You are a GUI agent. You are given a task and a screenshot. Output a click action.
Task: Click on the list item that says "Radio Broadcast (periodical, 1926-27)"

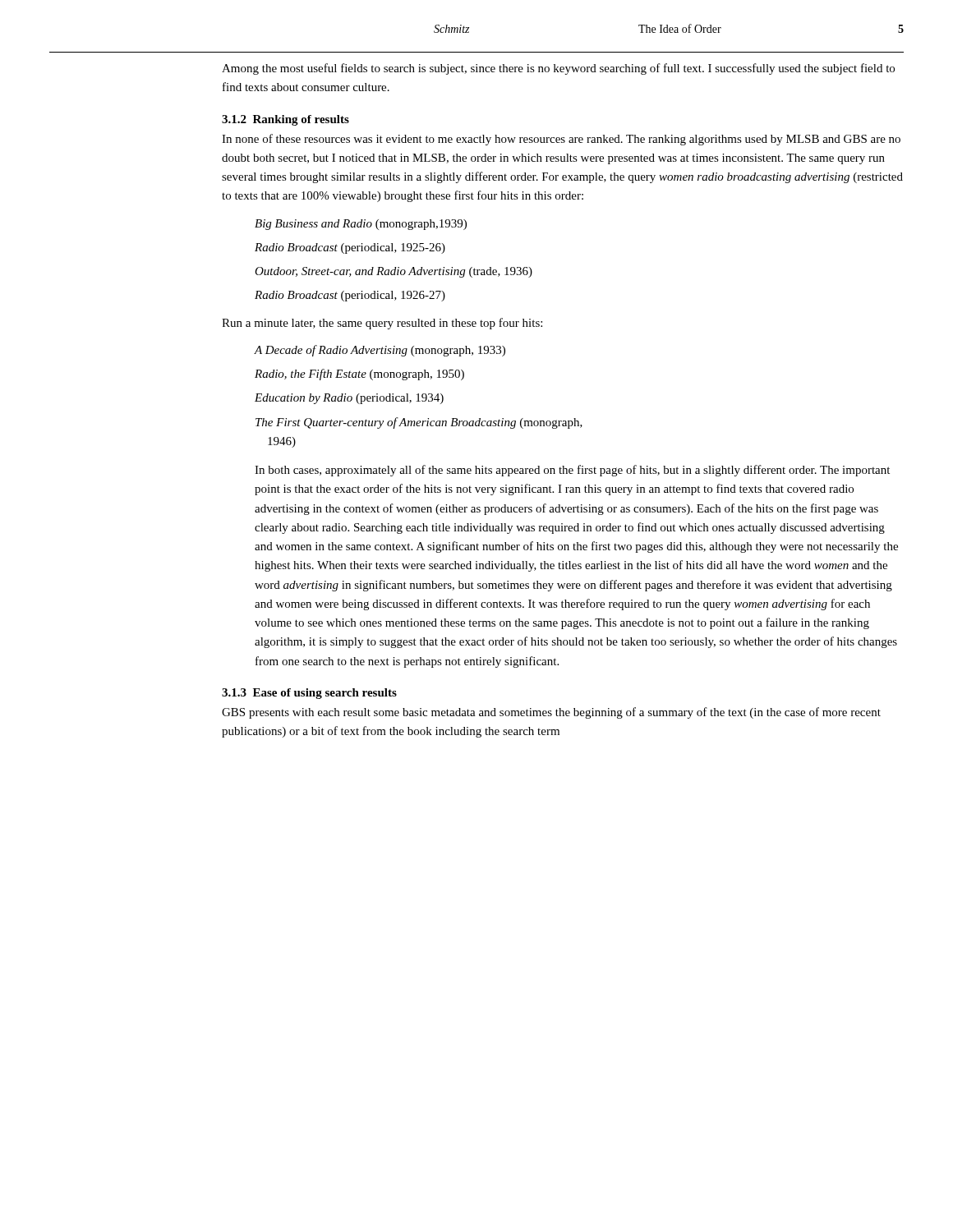click(350, 295)
